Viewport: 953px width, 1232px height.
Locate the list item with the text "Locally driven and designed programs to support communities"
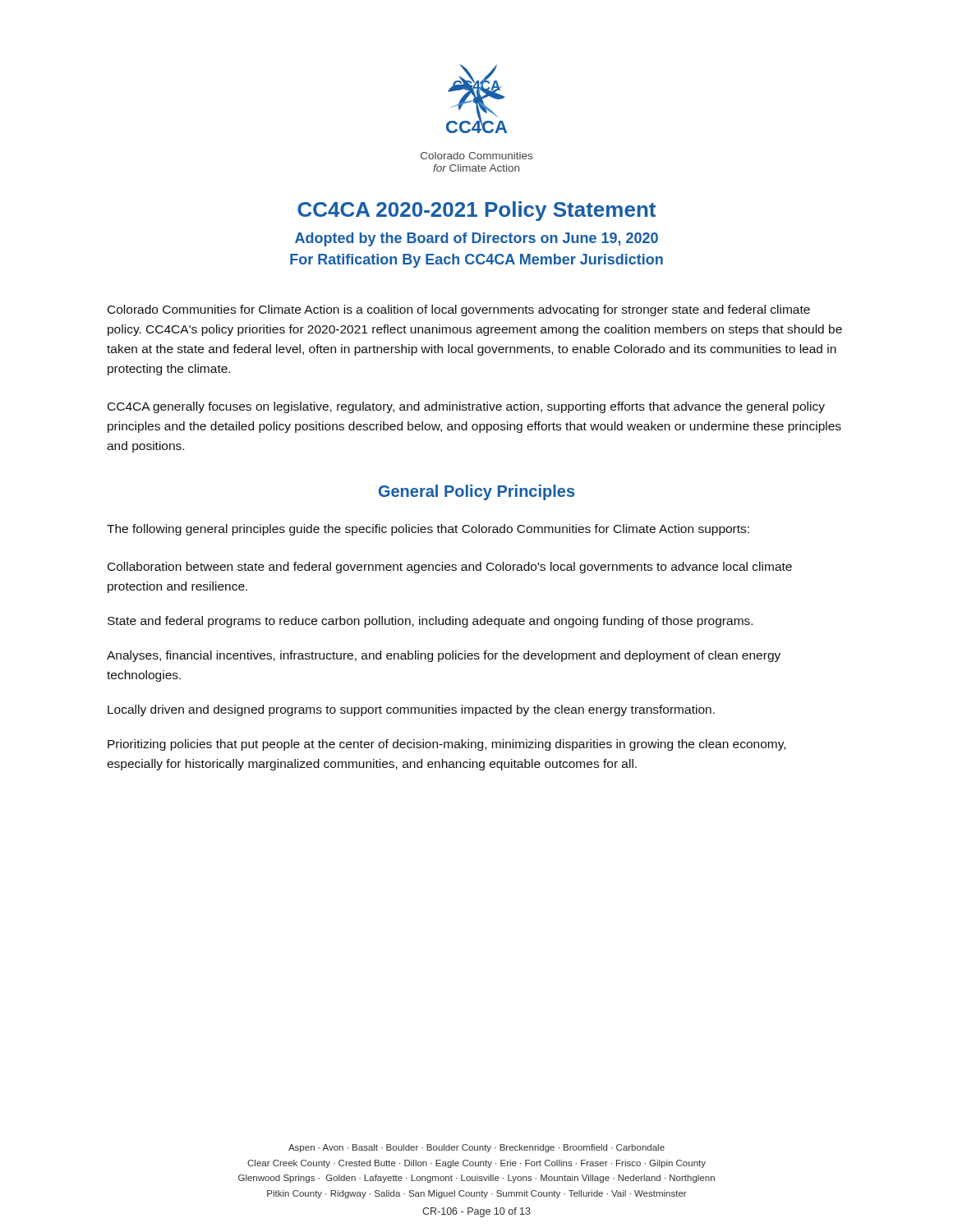tap(411, 710)
